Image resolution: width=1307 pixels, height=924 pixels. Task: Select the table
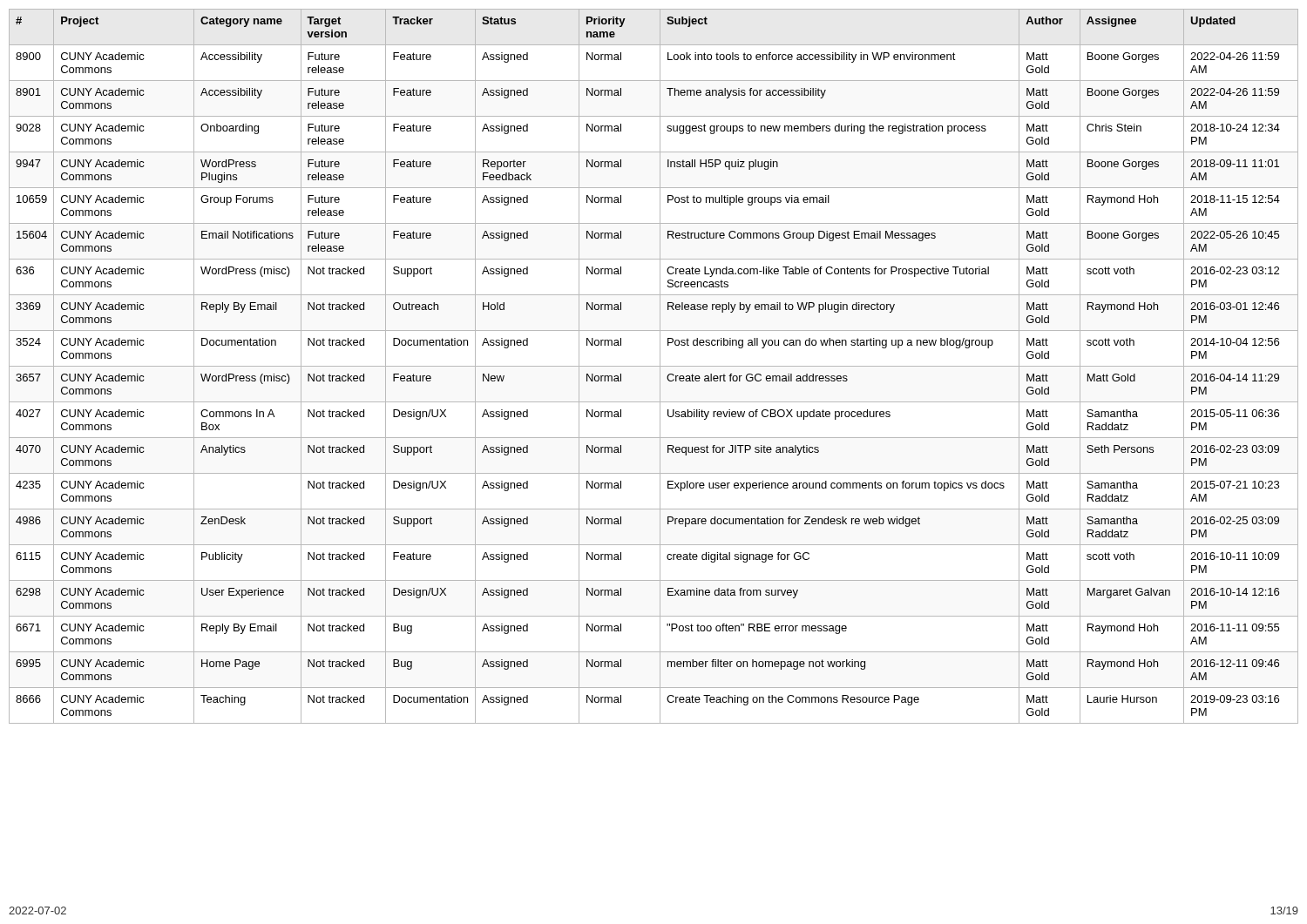[654, 366]
